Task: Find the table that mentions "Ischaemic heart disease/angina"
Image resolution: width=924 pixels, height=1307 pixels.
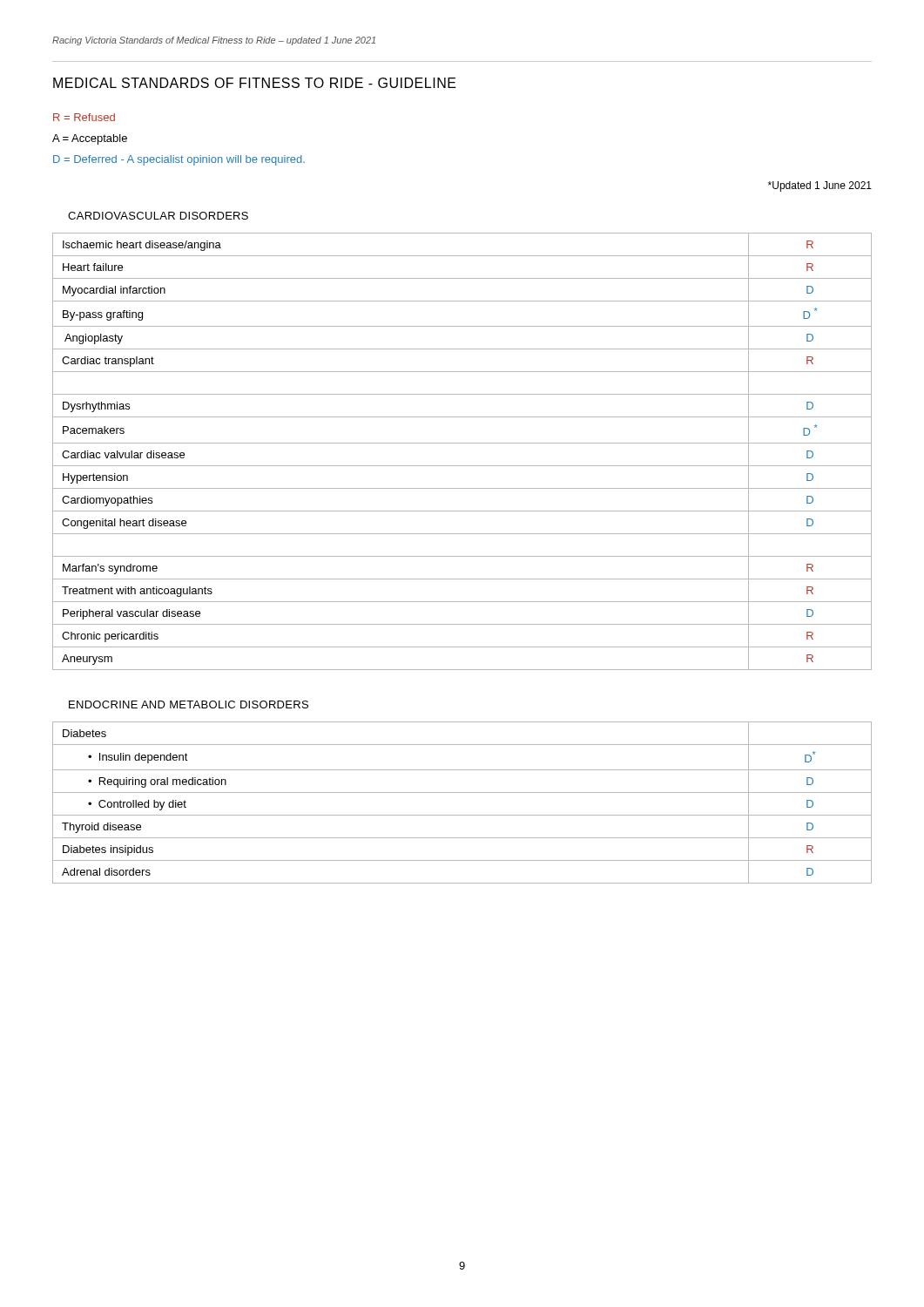Action: [x=462, y=451]
